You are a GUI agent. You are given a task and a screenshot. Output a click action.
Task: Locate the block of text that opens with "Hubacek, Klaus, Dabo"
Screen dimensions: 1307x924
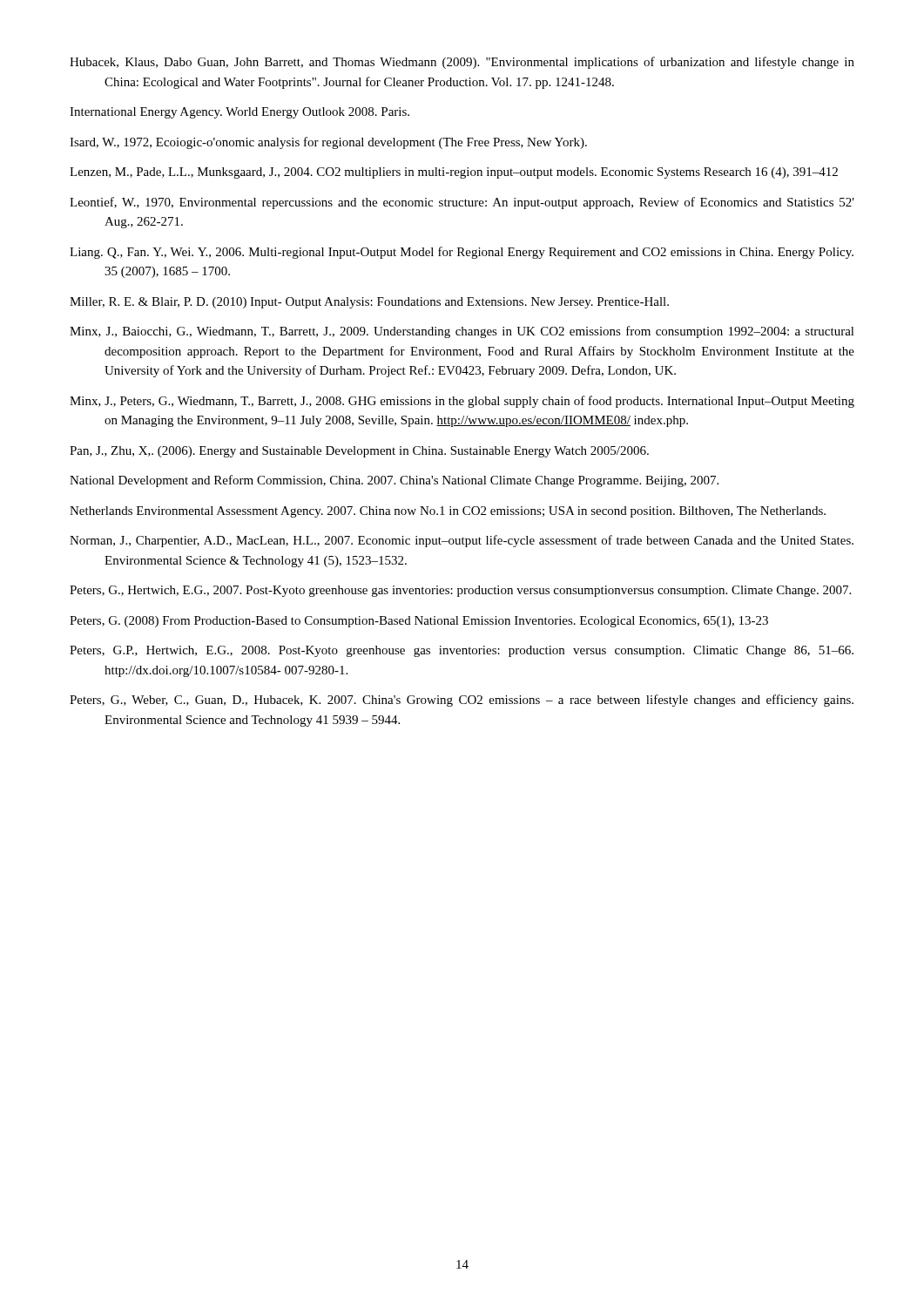(x=462, y=72)
